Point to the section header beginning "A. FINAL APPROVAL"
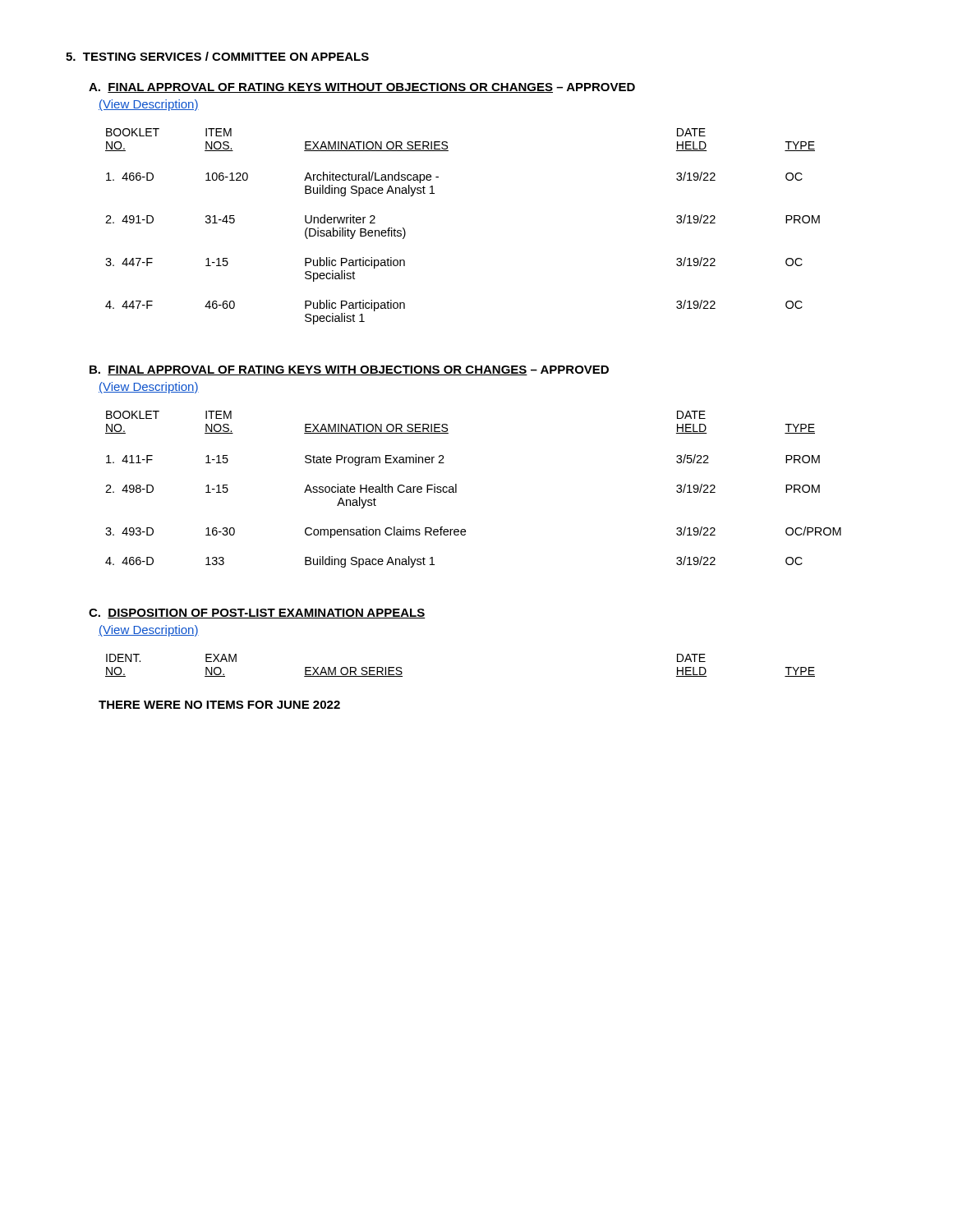953x1232 pixels. point(362,87)
